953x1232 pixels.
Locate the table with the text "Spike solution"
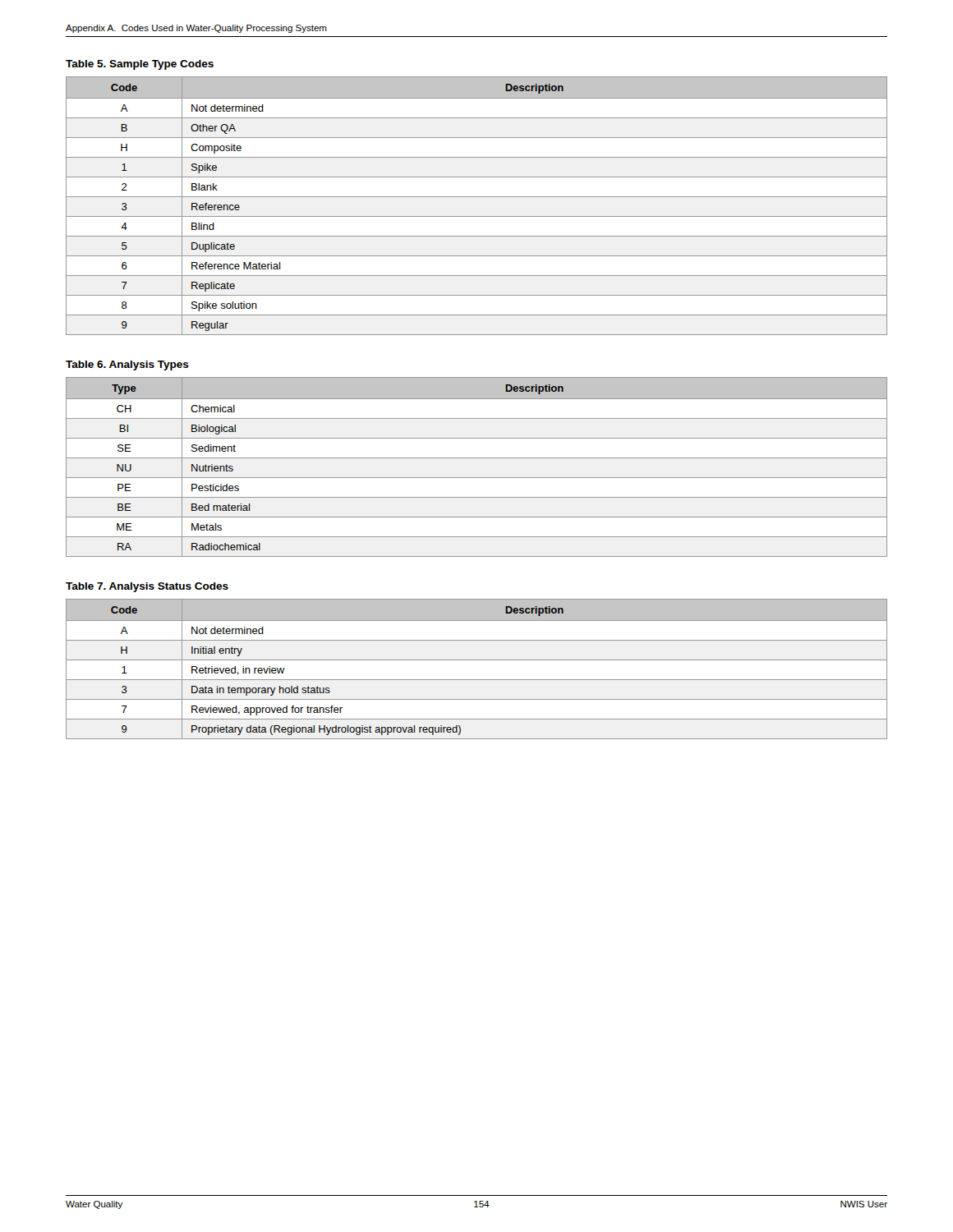476,206
